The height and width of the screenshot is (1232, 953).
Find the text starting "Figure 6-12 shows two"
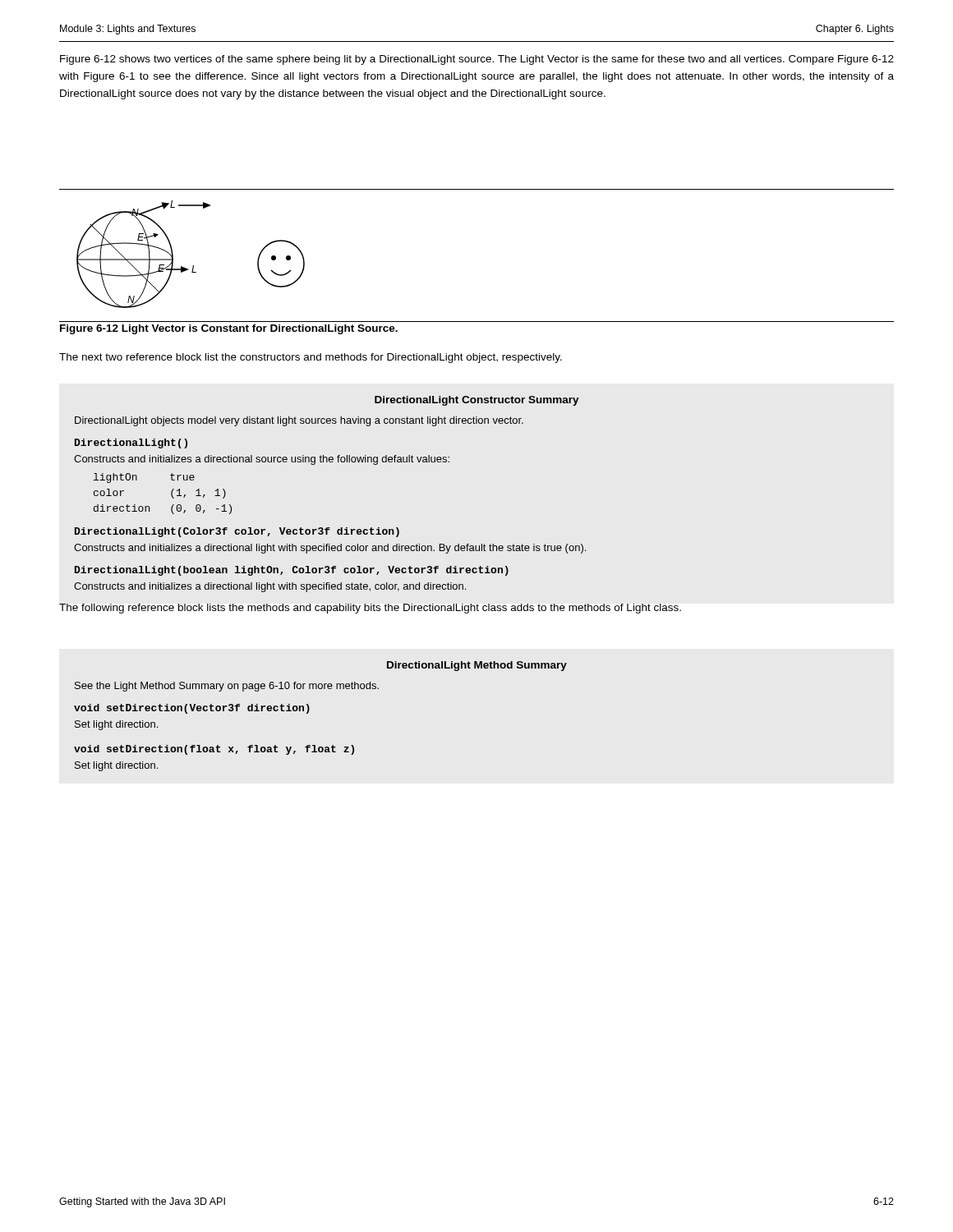tap(476, 76)
